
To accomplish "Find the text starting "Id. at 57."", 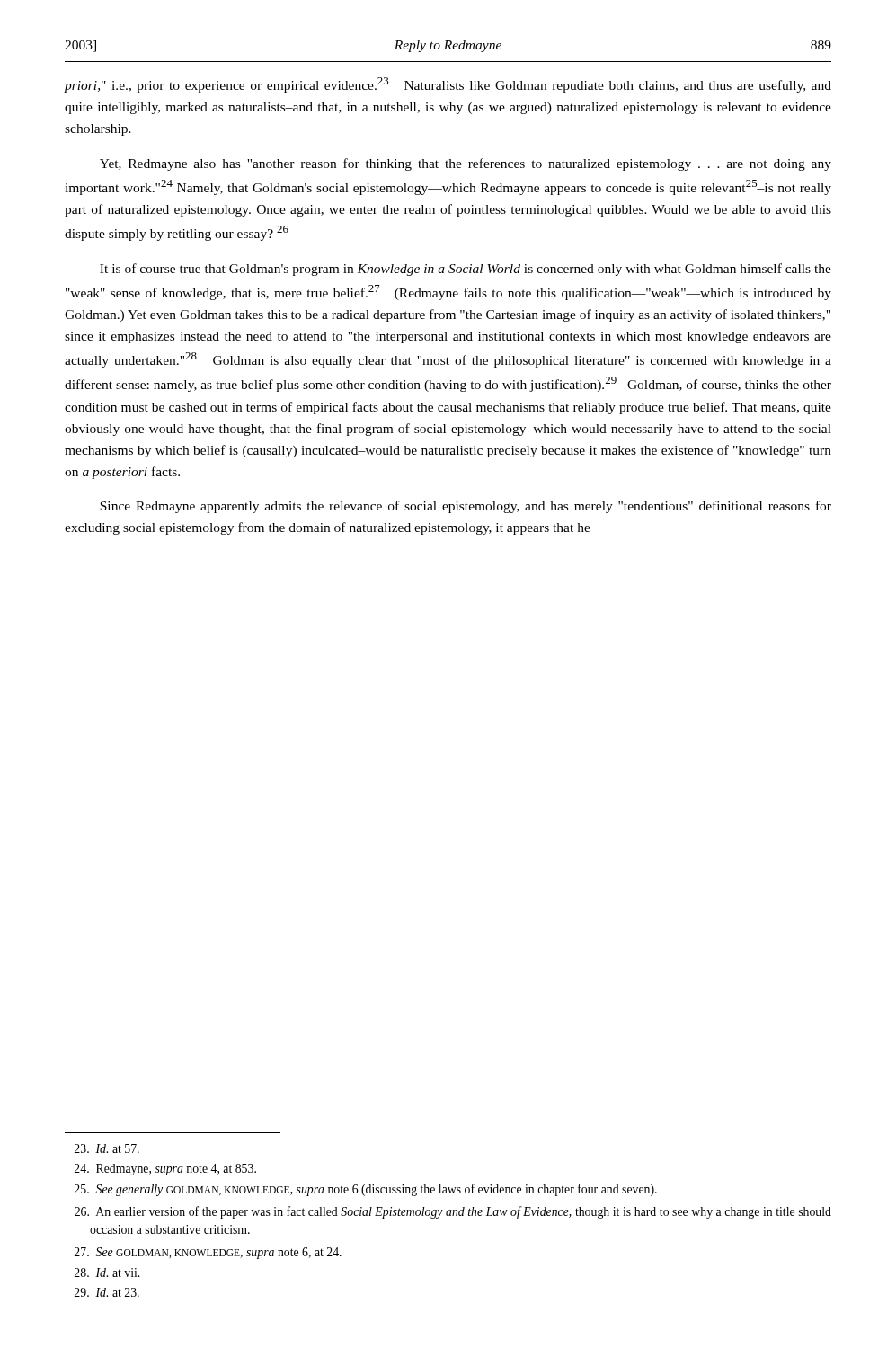I will click(102, 1148).
